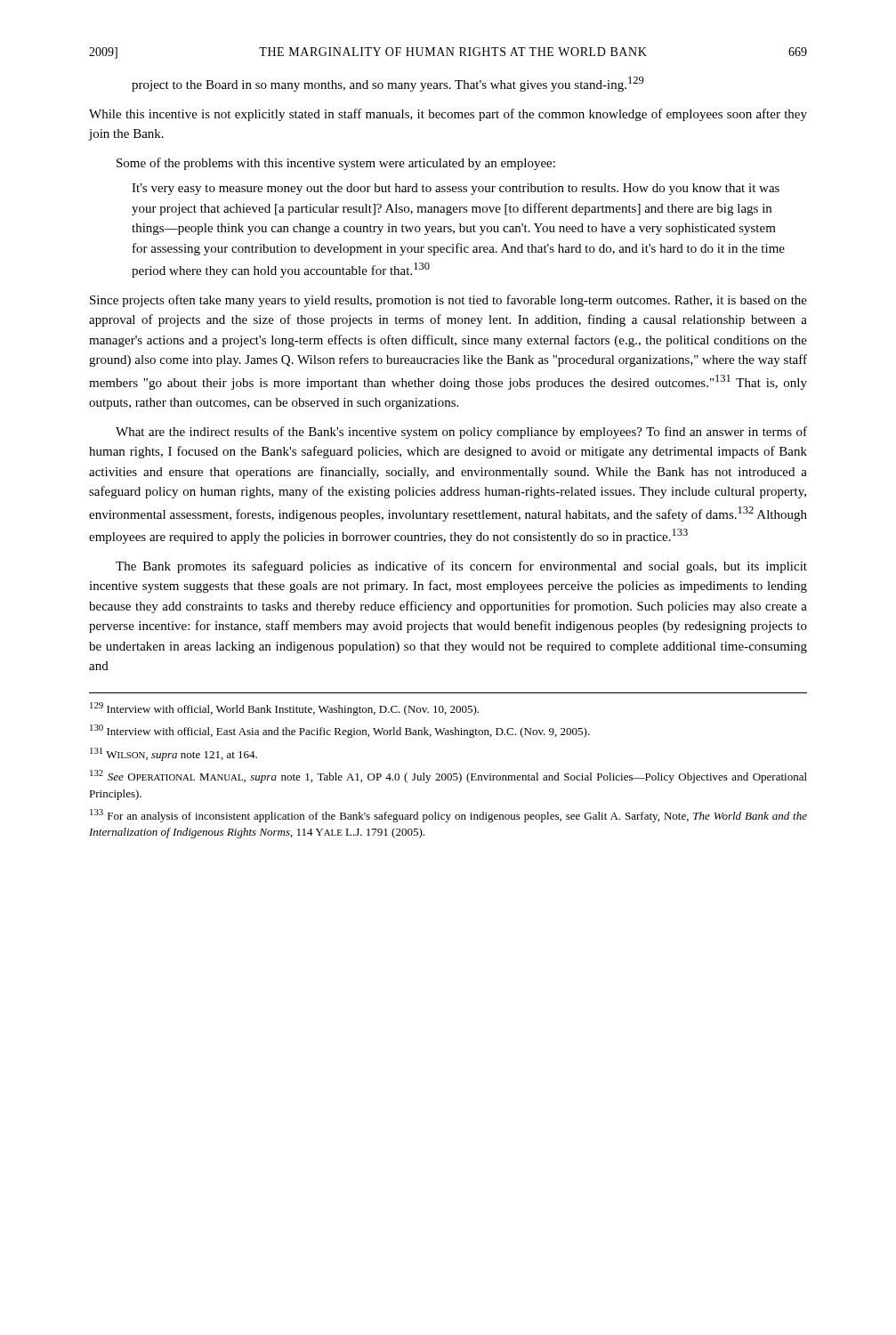896x1335 pixels.
Task: Locate the text block that reads "project to the Board in so many months,"
Action: (x=388, y=83)
